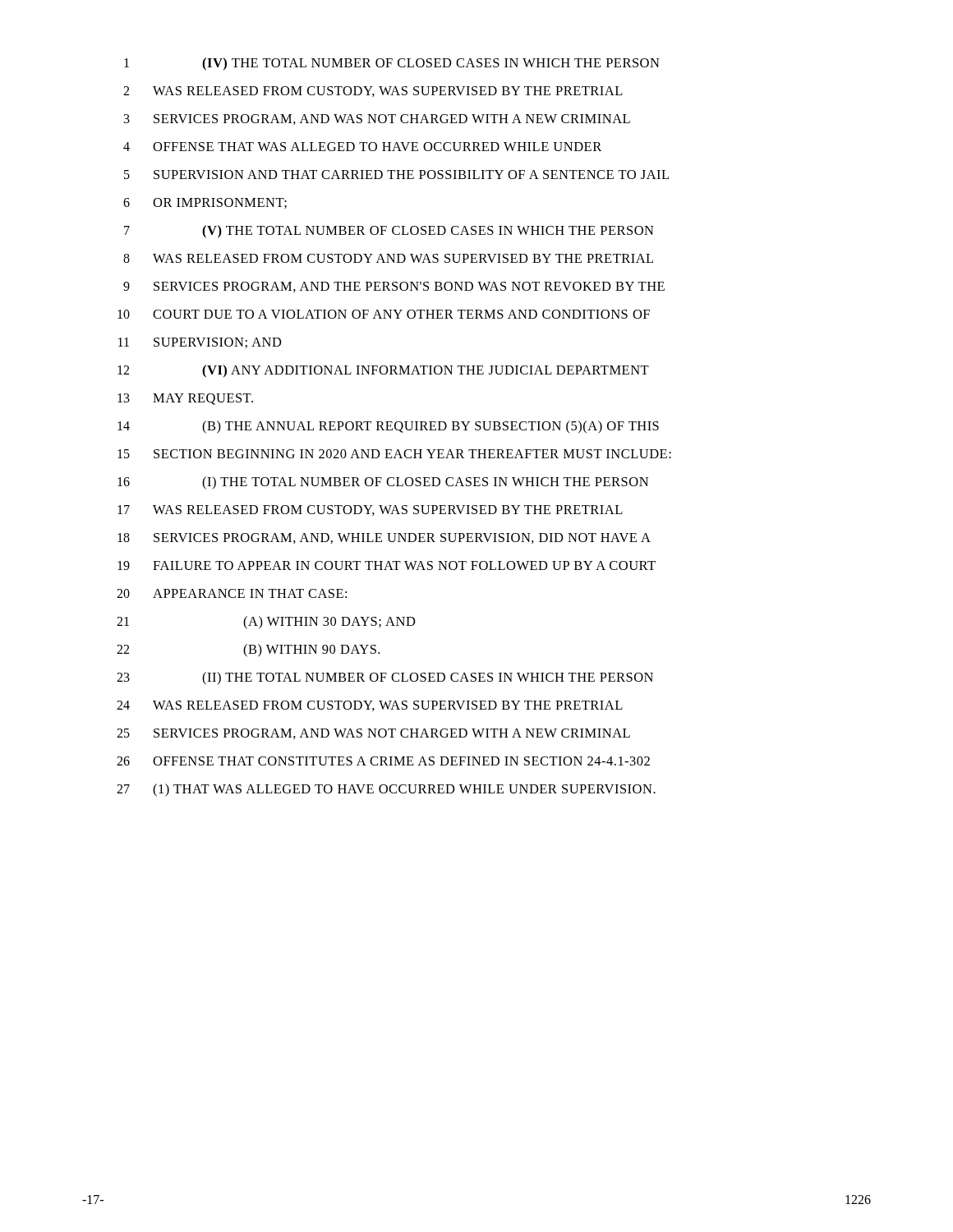
Task: Select the list item that reads "1 (IV) THE TOTAL"
Action: click(481, 63)
